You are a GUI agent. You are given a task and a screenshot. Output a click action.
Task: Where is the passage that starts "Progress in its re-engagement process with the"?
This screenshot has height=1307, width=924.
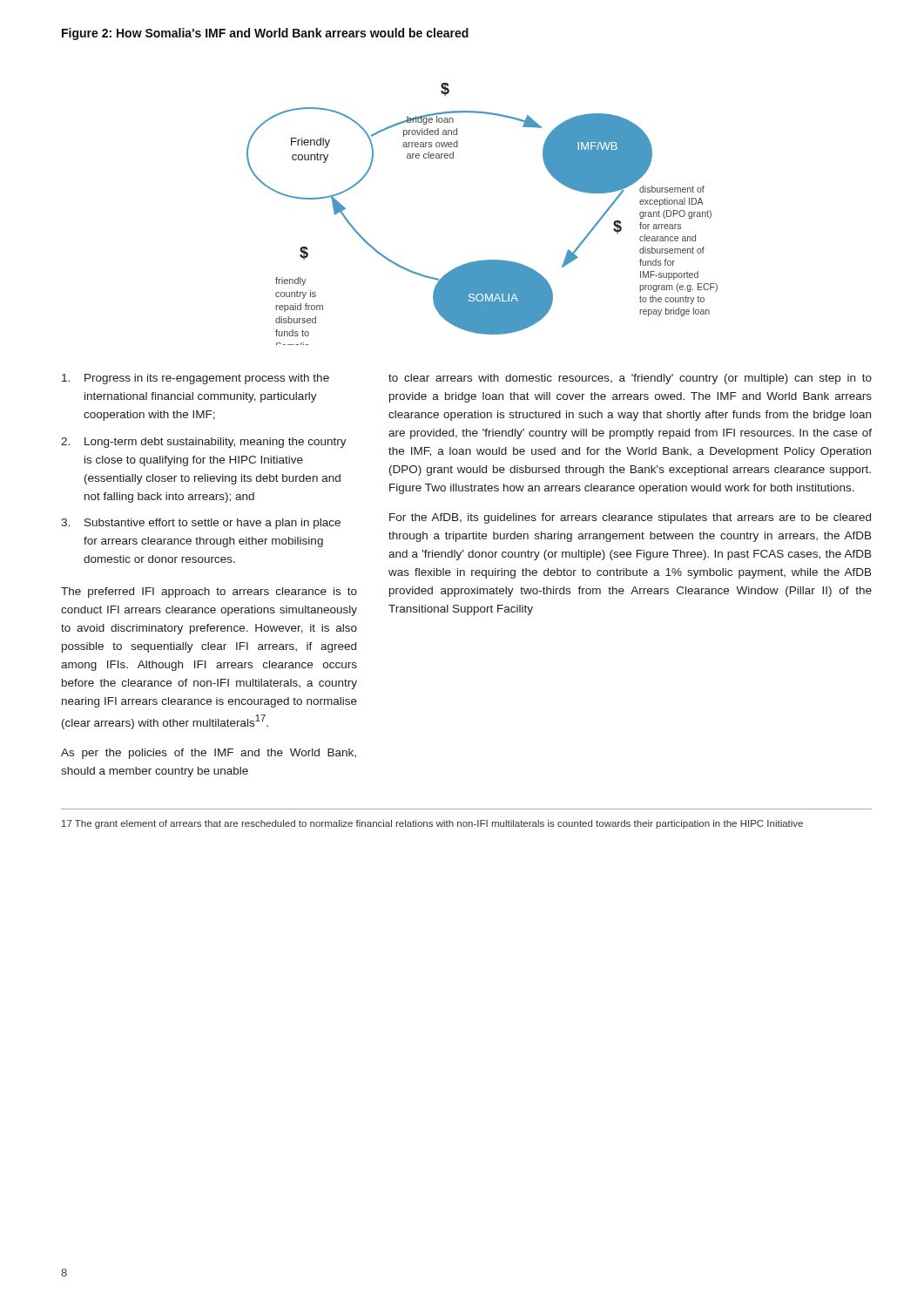point(209,397)
